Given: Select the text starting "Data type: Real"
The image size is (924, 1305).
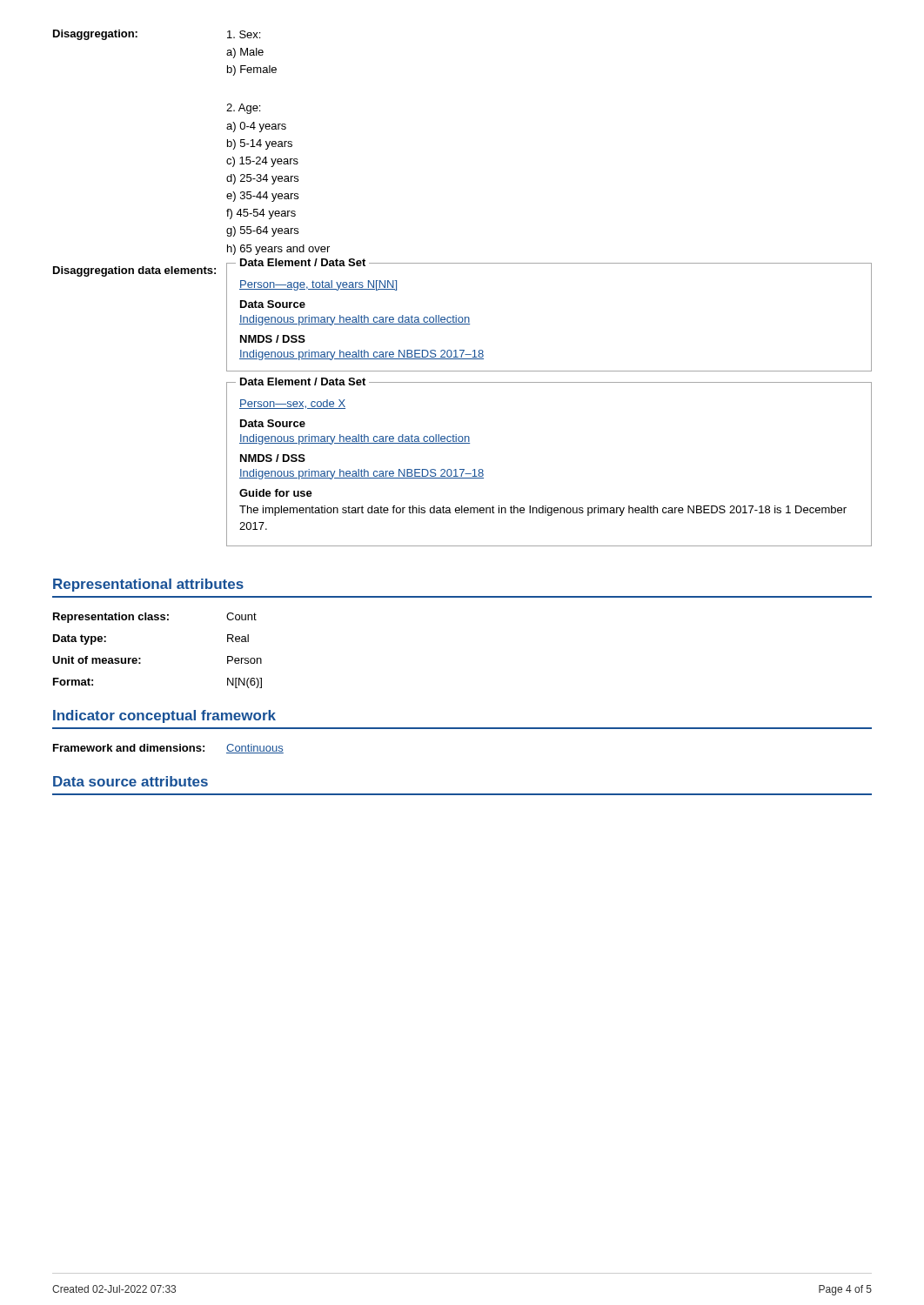Looking at the screenshot, I should (x=85, y=639).
